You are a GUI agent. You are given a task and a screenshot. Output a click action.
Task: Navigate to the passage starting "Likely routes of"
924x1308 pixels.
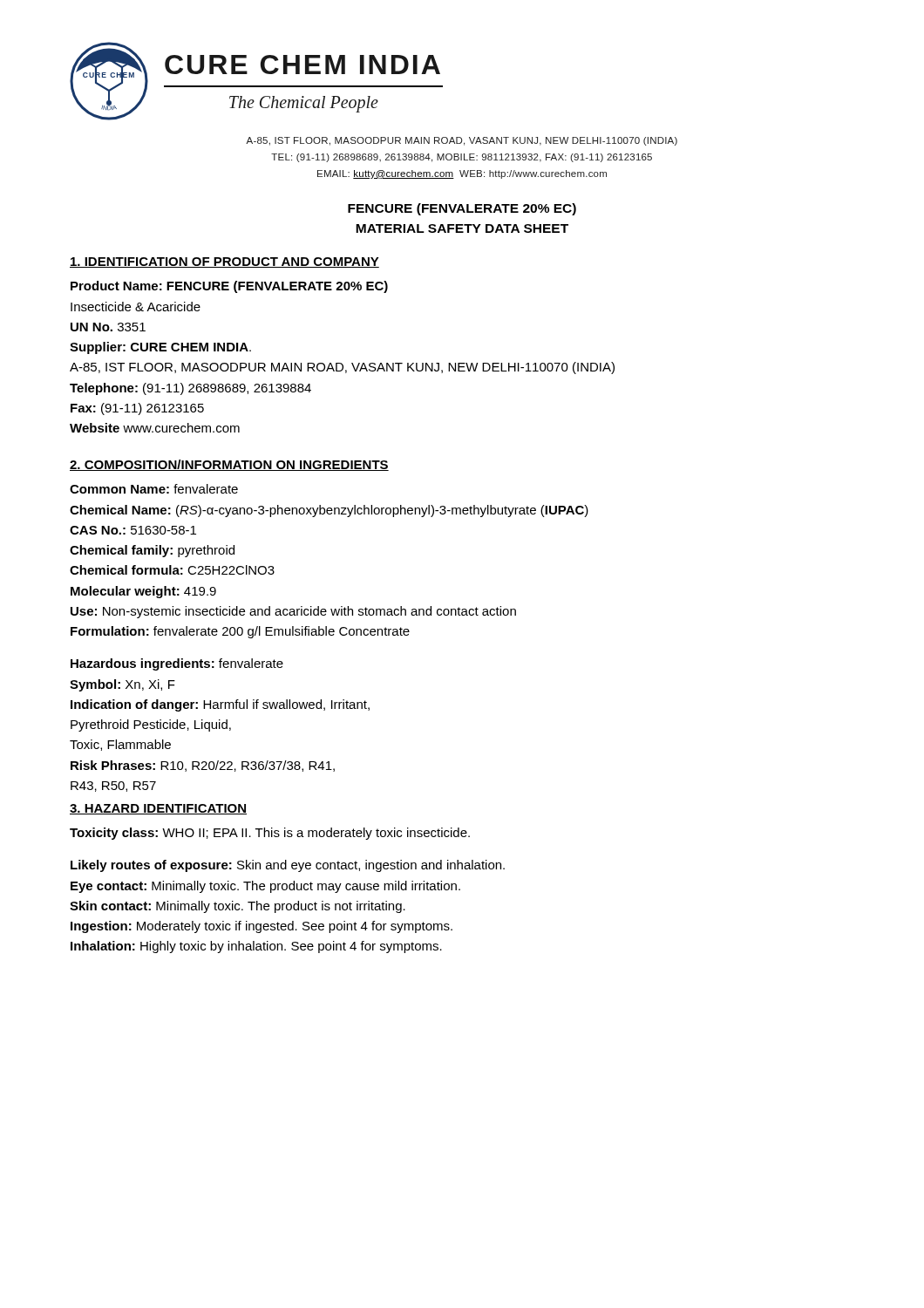[288, 905]
